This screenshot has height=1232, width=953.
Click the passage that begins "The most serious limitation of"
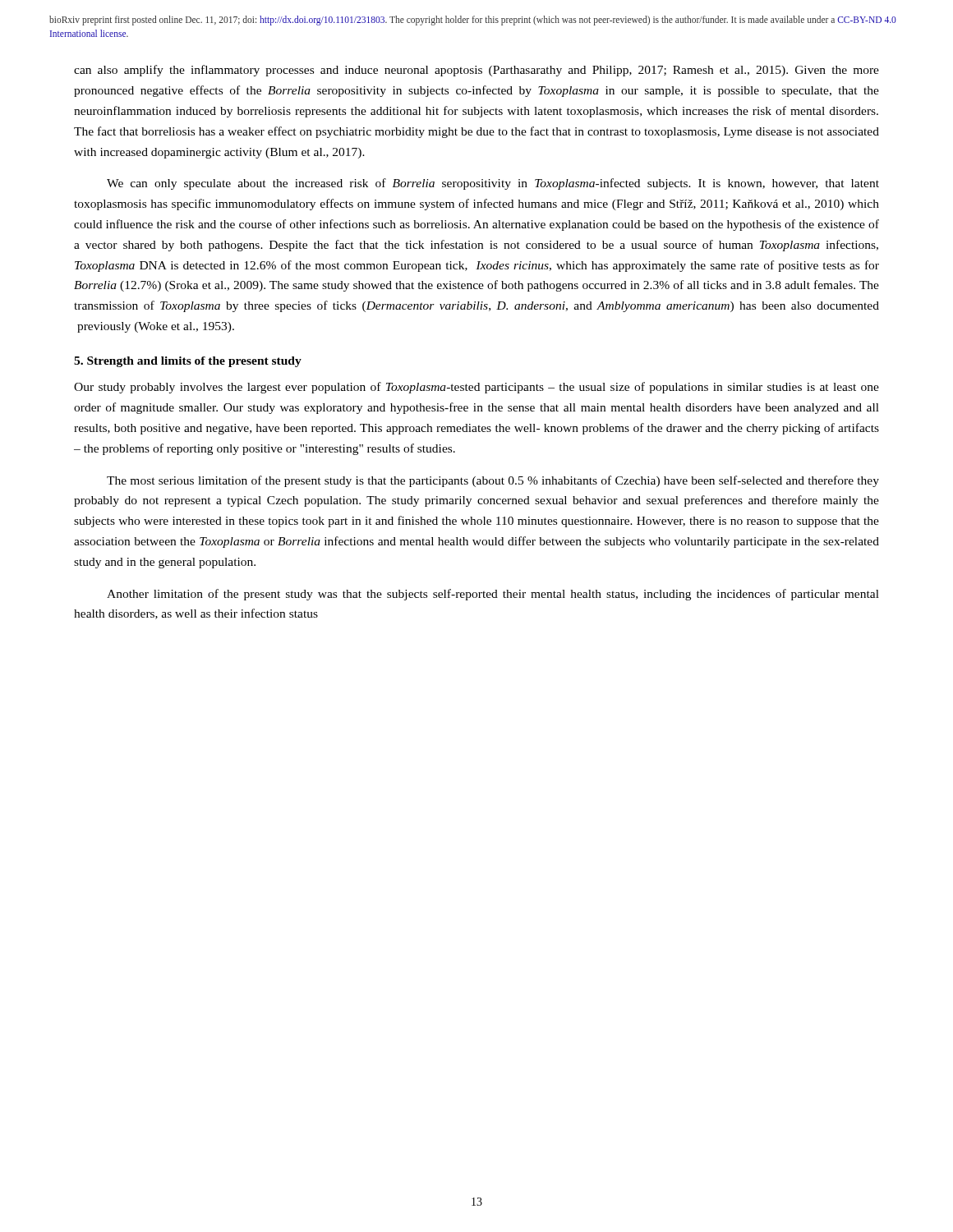point(476,521)
